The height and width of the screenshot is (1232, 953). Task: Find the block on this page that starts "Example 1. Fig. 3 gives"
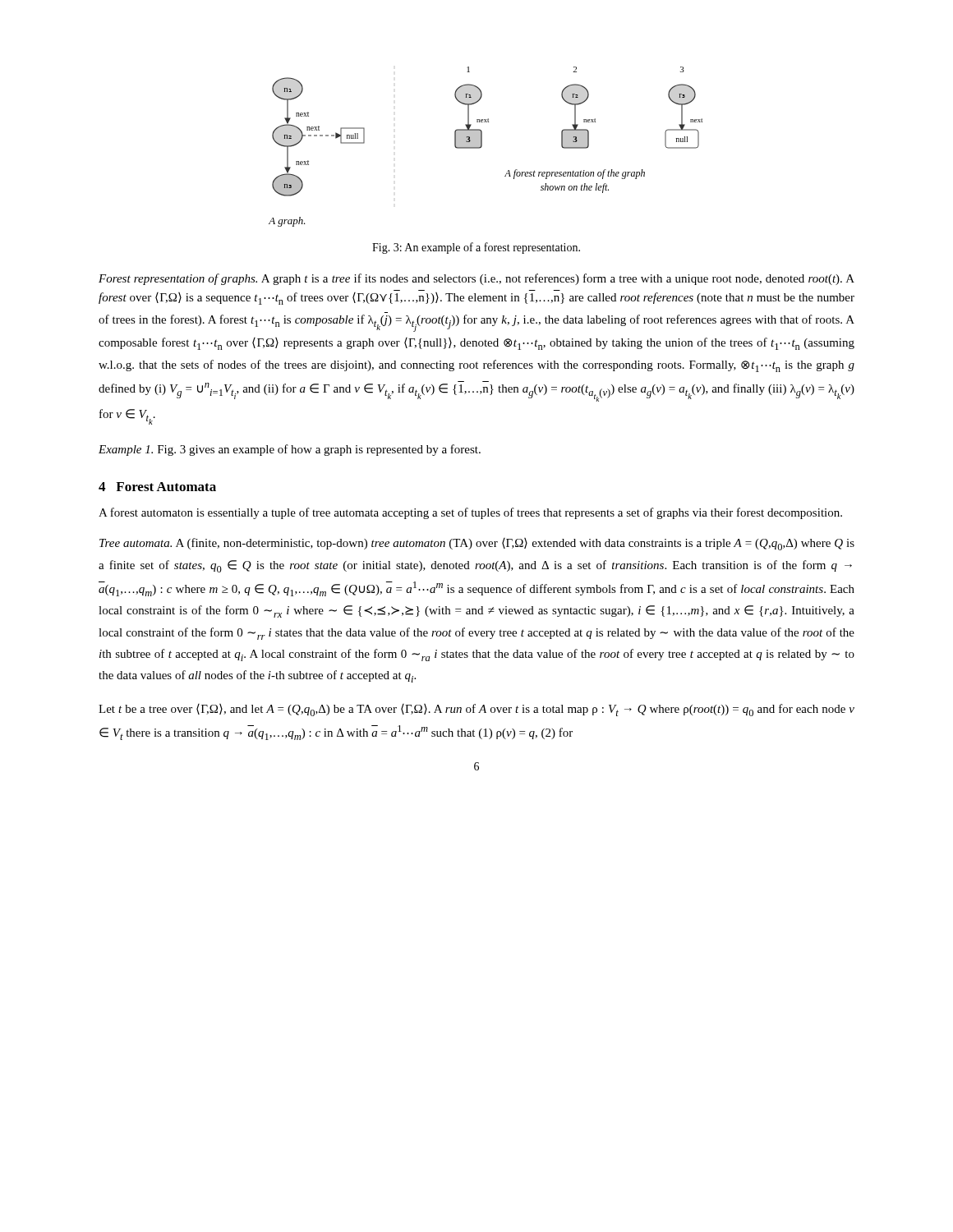click(290, 449)
